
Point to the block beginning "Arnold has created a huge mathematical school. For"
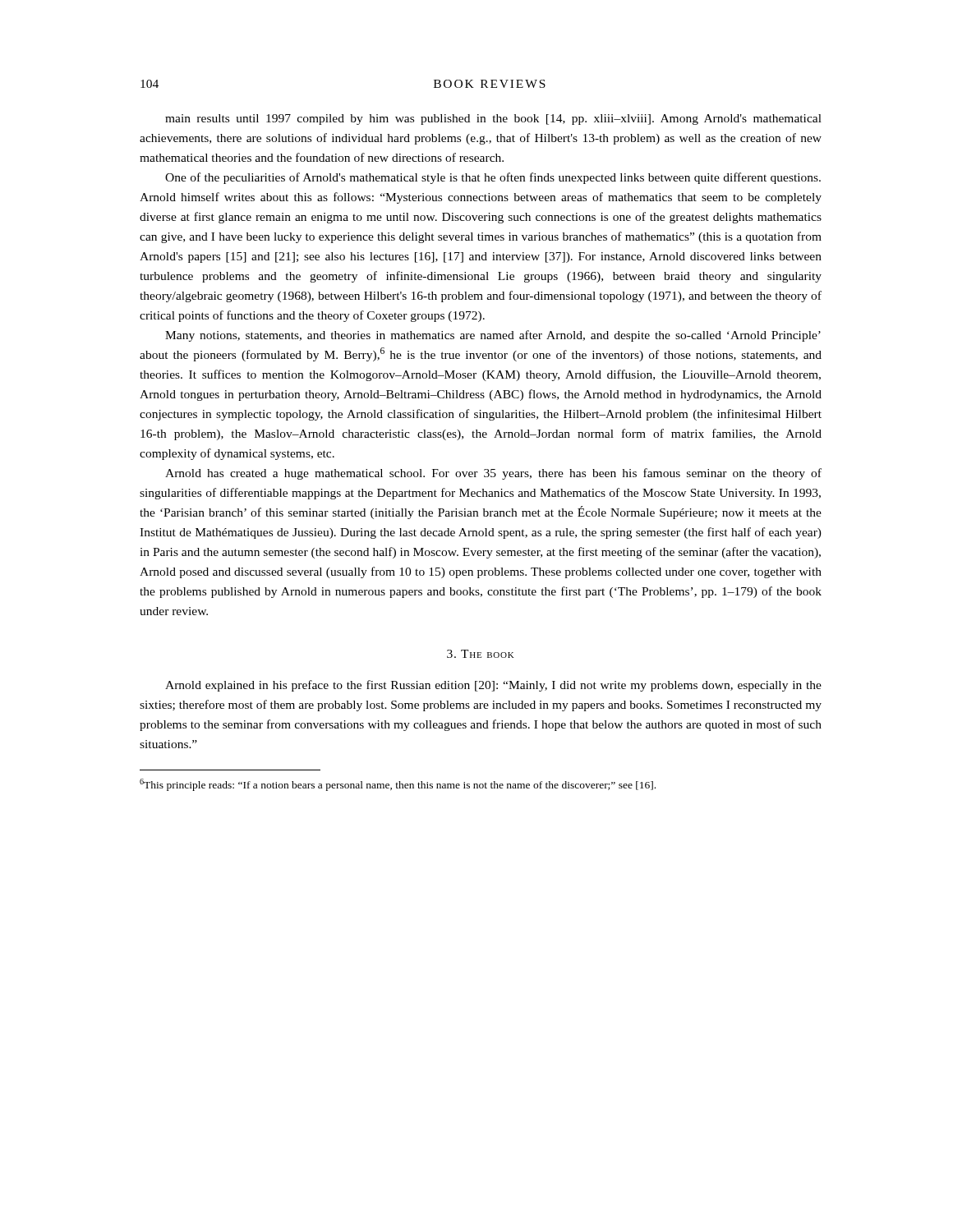pyautogui.click(x=481, y=542)
